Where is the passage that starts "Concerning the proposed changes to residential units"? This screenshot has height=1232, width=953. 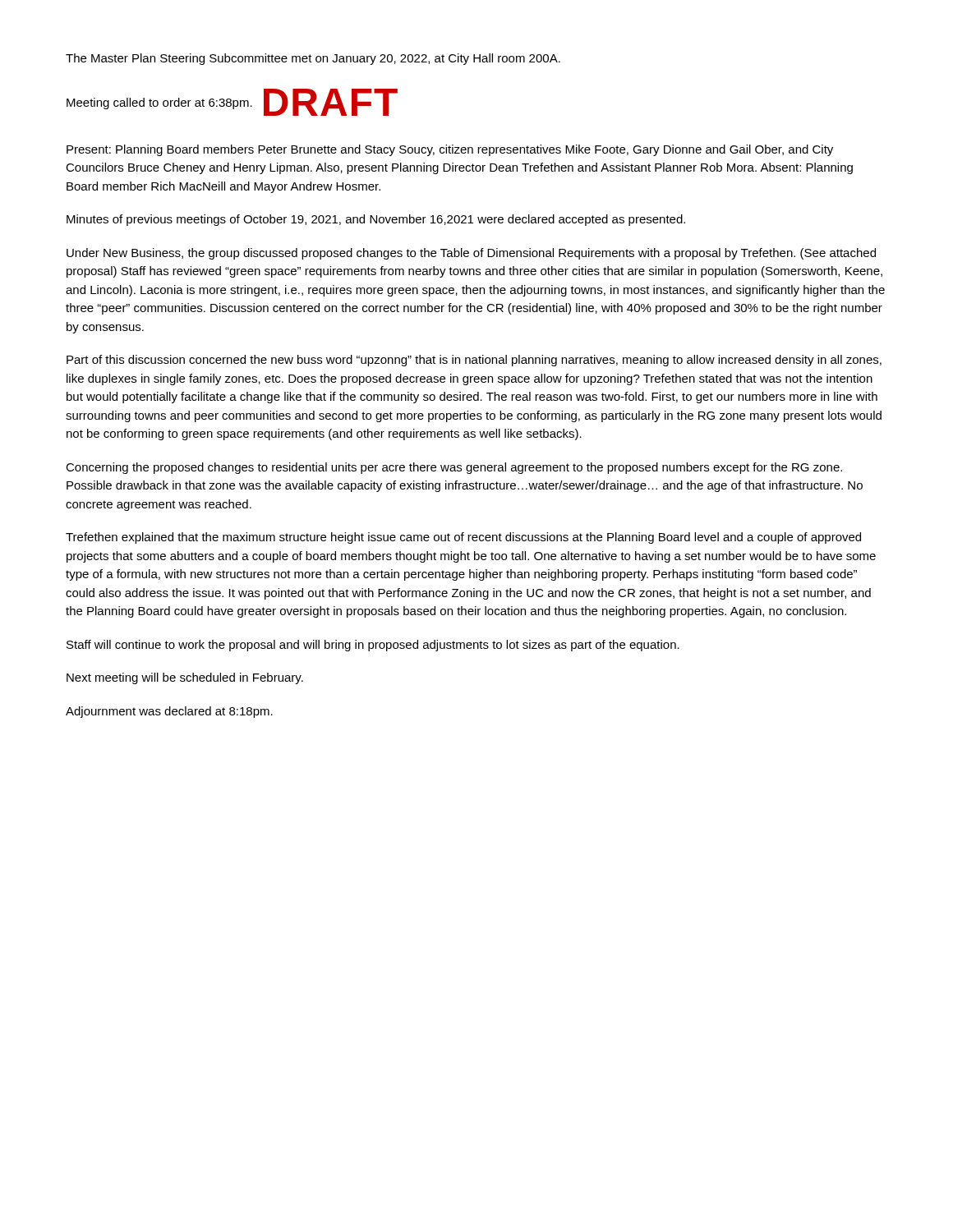tap(464, 485)
